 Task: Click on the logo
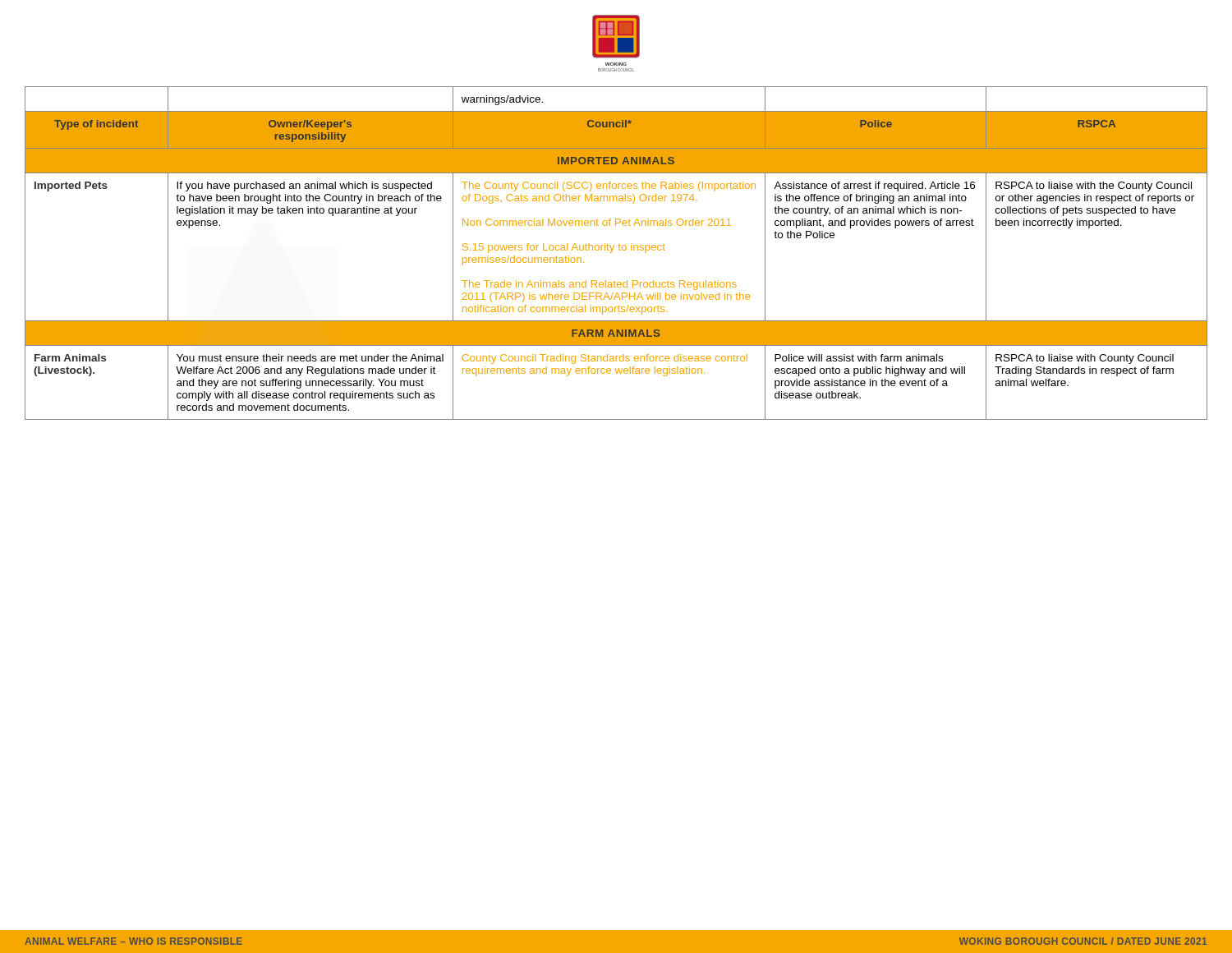616,40
